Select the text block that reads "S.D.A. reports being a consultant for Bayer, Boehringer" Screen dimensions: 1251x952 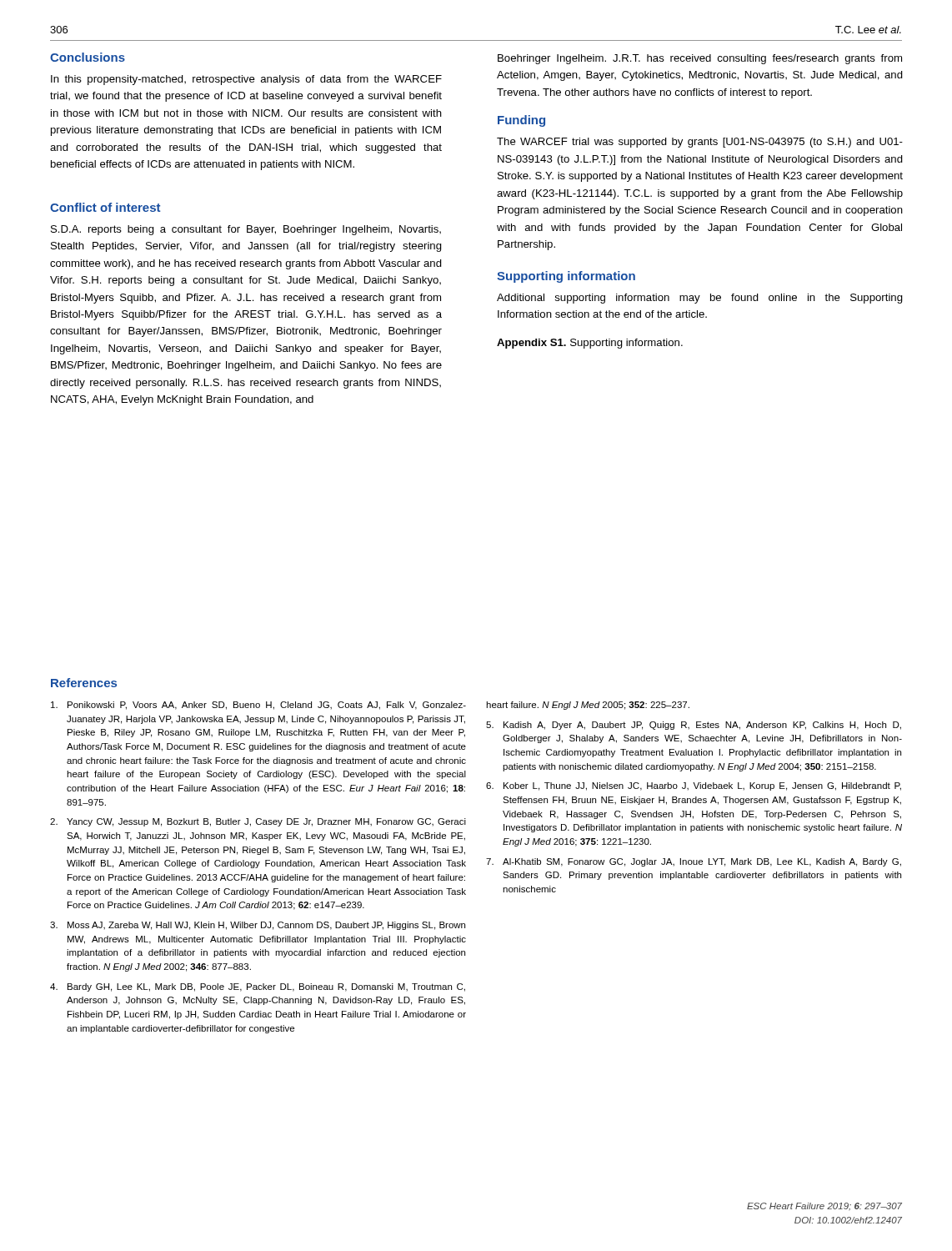246,314
